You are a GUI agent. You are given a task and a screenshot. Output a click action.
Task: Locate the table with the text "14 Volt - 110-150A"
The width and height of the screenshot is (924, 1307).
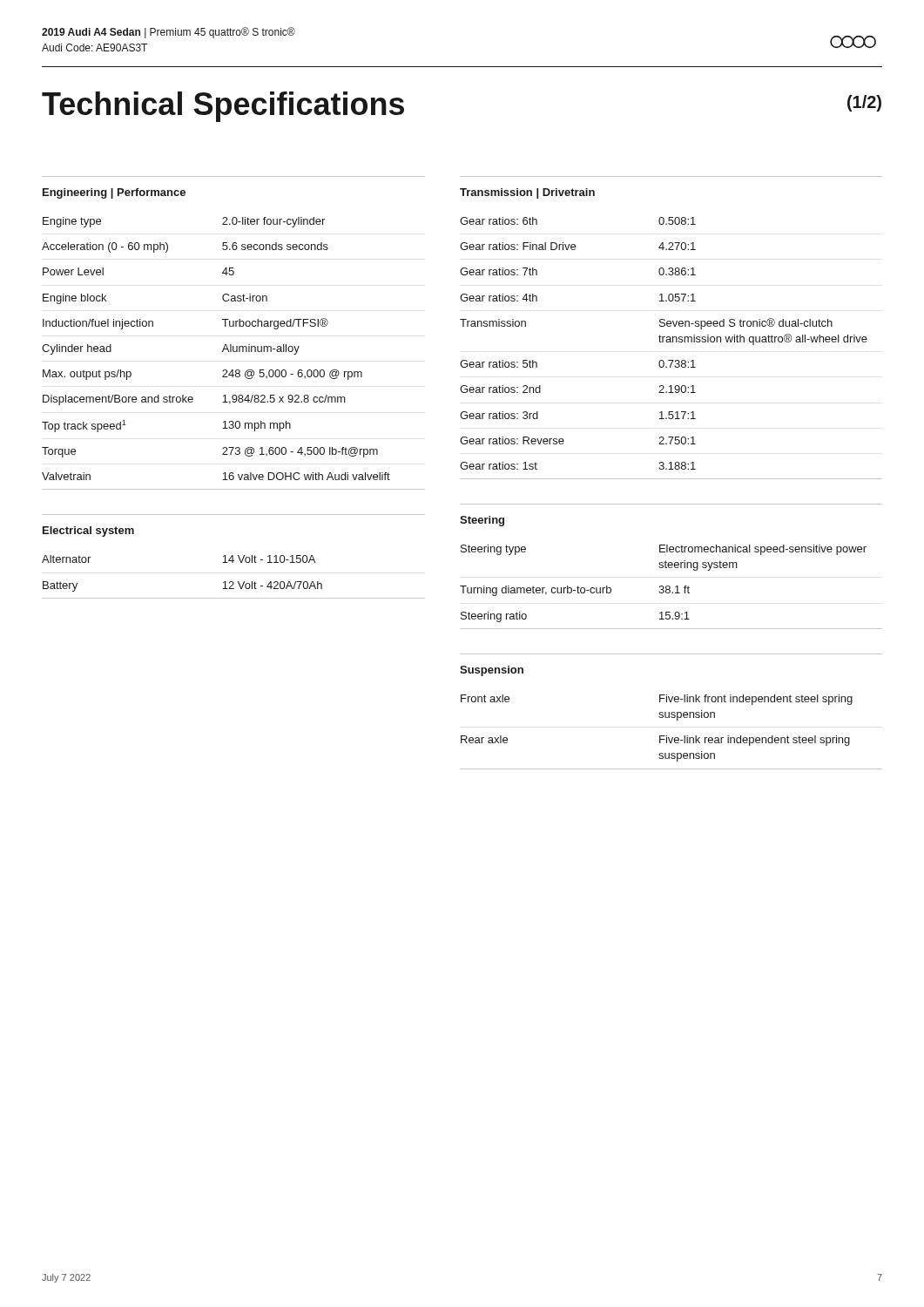pos(233,573)
